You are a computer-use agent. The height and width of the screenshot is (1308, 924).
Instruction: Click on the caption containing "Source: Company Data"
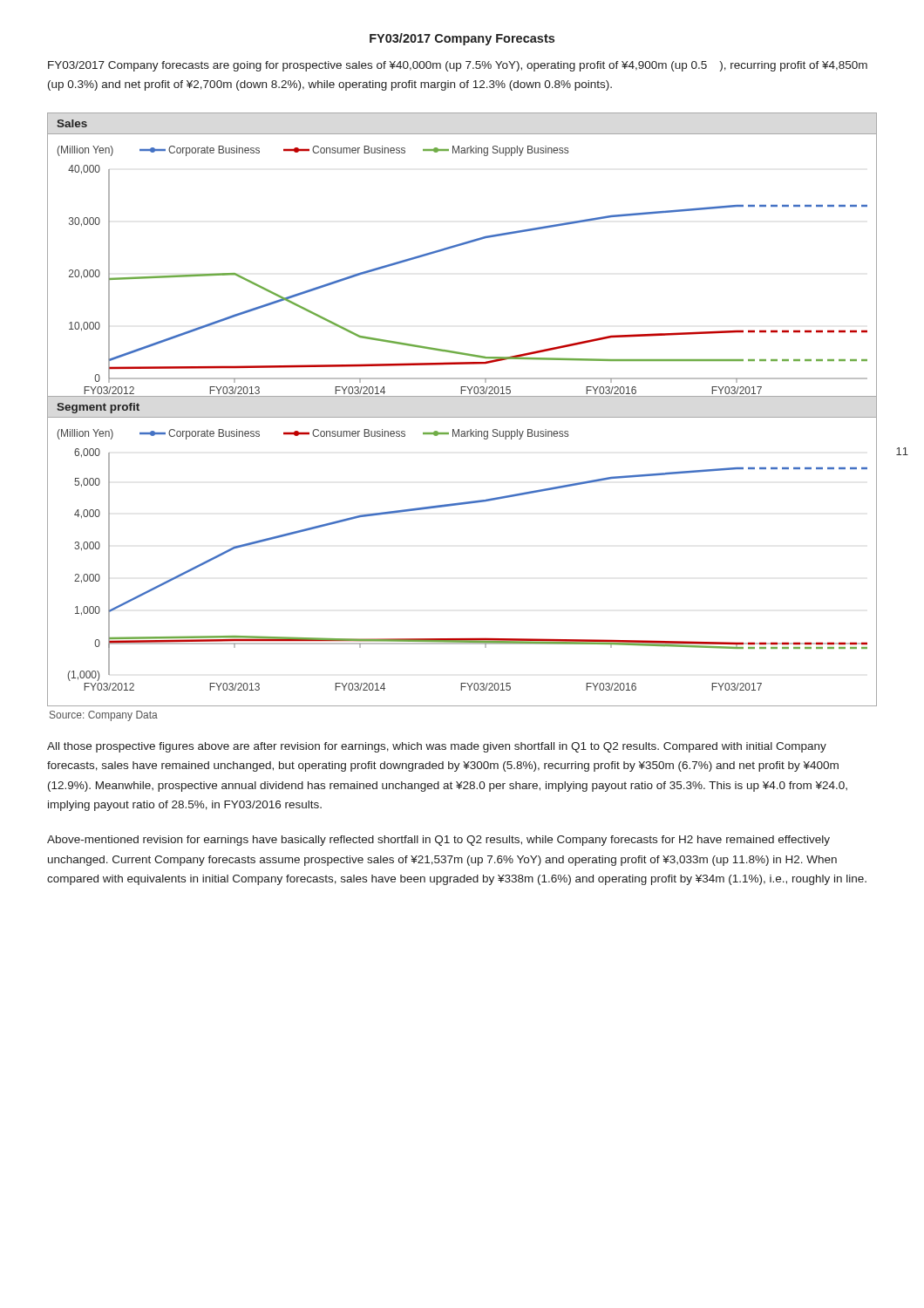tap(103, 715)
